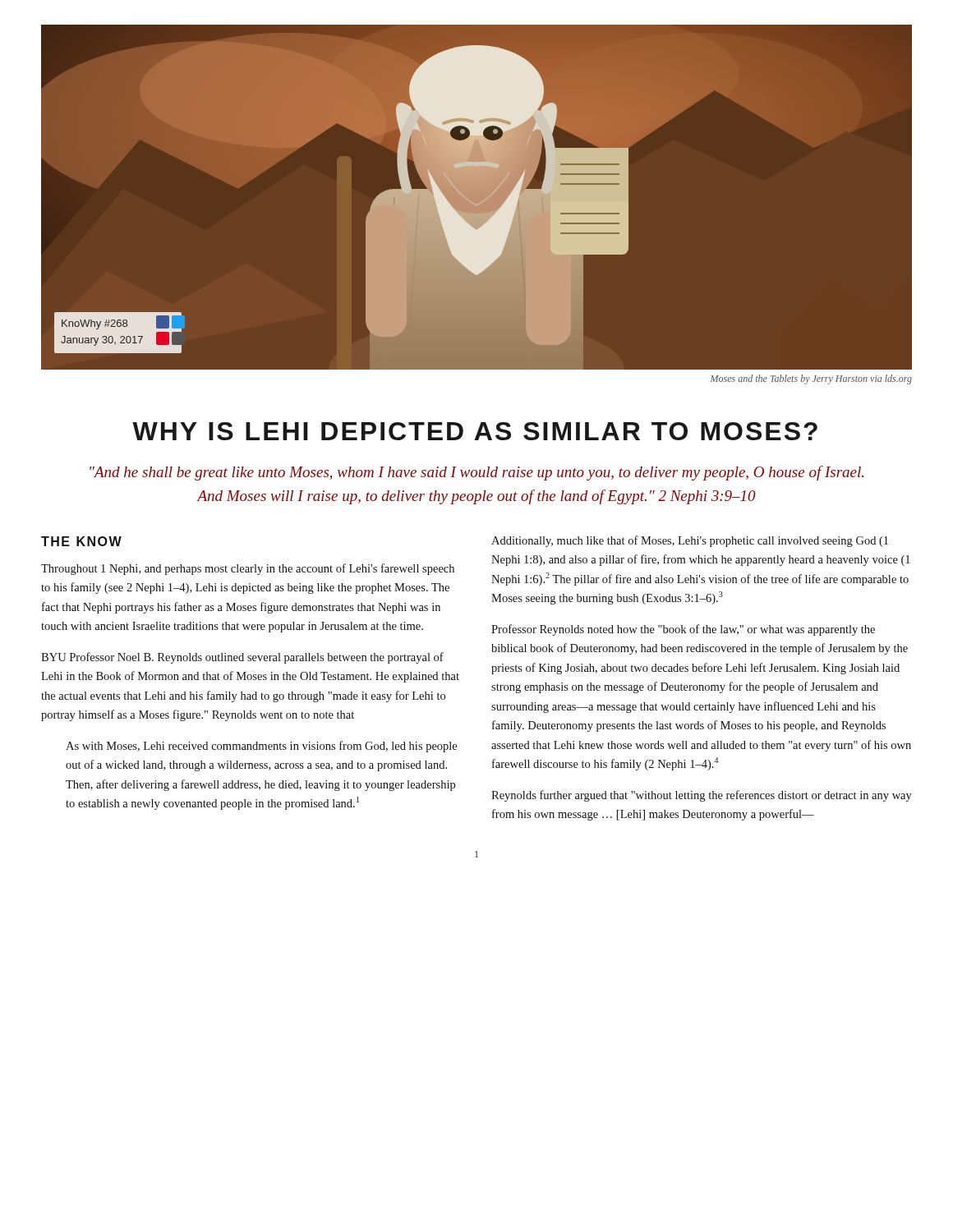Screen dimensions: 1232x953
Task: Where is the passage that starts "Reynolds further argued that "without letting"?
Action: (x=702, y=804)
